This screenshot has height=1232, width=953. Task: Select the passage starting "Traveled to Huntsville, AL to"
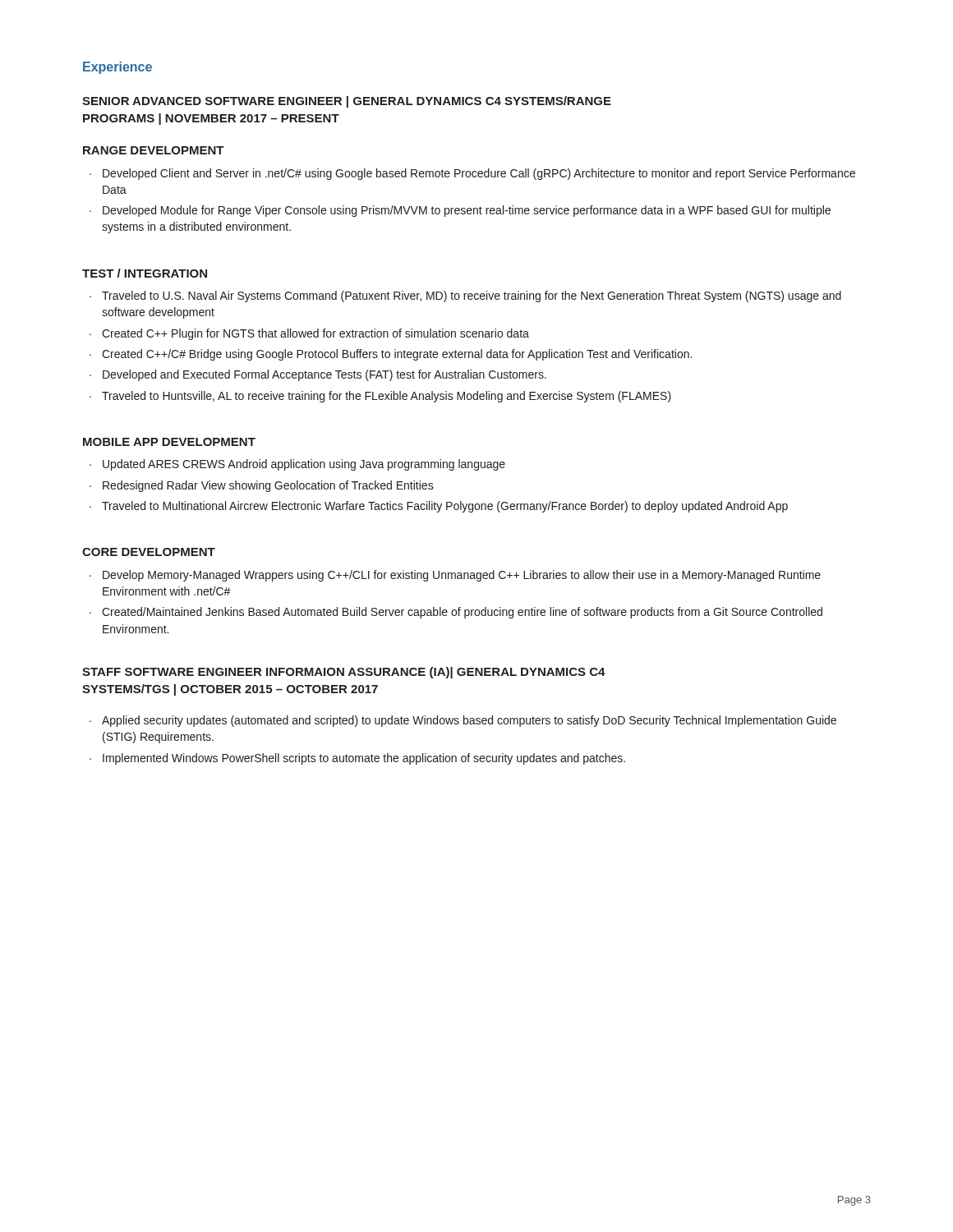tap(387, 396)
